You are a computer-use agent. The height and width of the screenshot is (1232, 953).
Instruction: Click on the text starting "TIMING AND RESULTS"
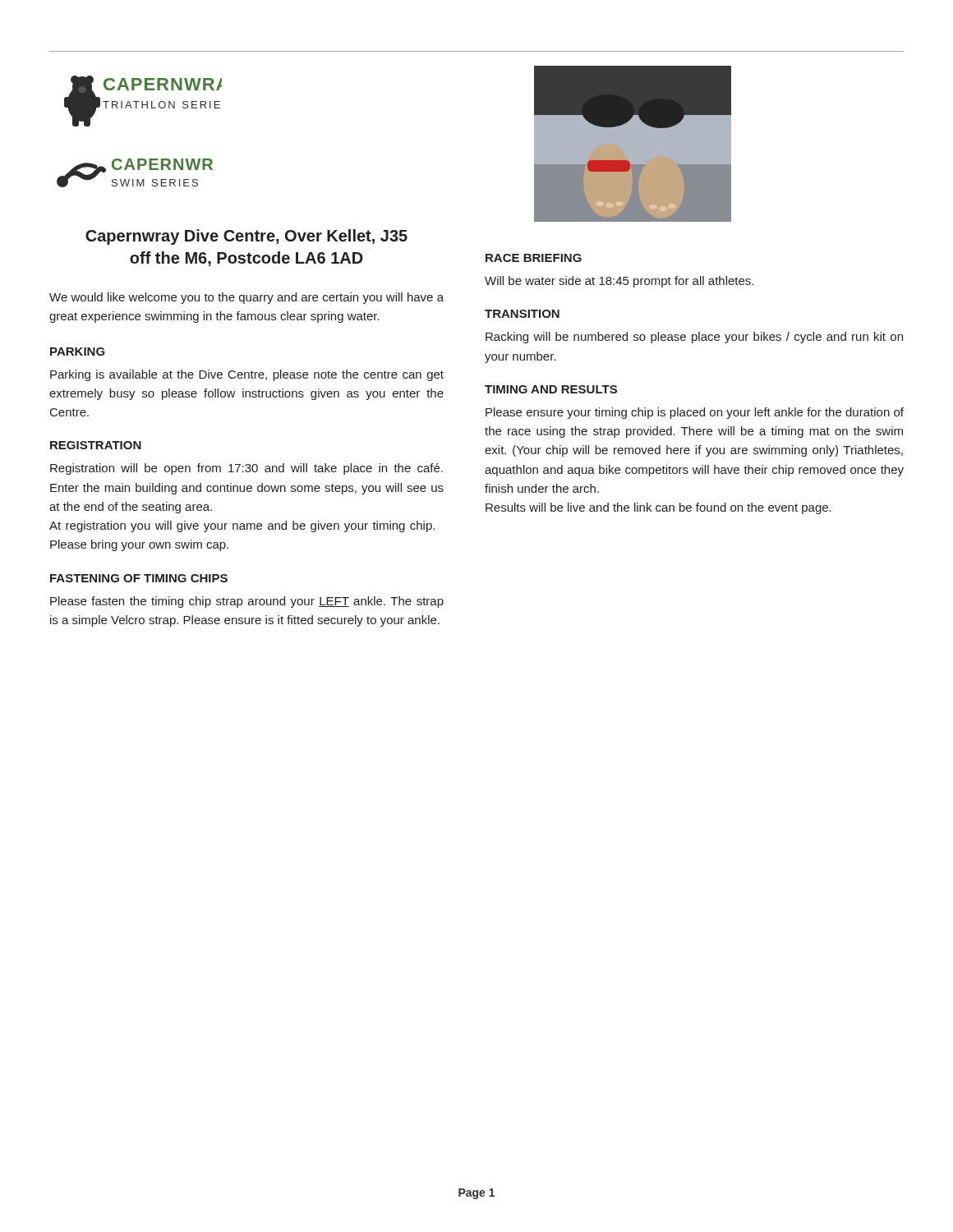pyautogui.click(x=551, y=389)
